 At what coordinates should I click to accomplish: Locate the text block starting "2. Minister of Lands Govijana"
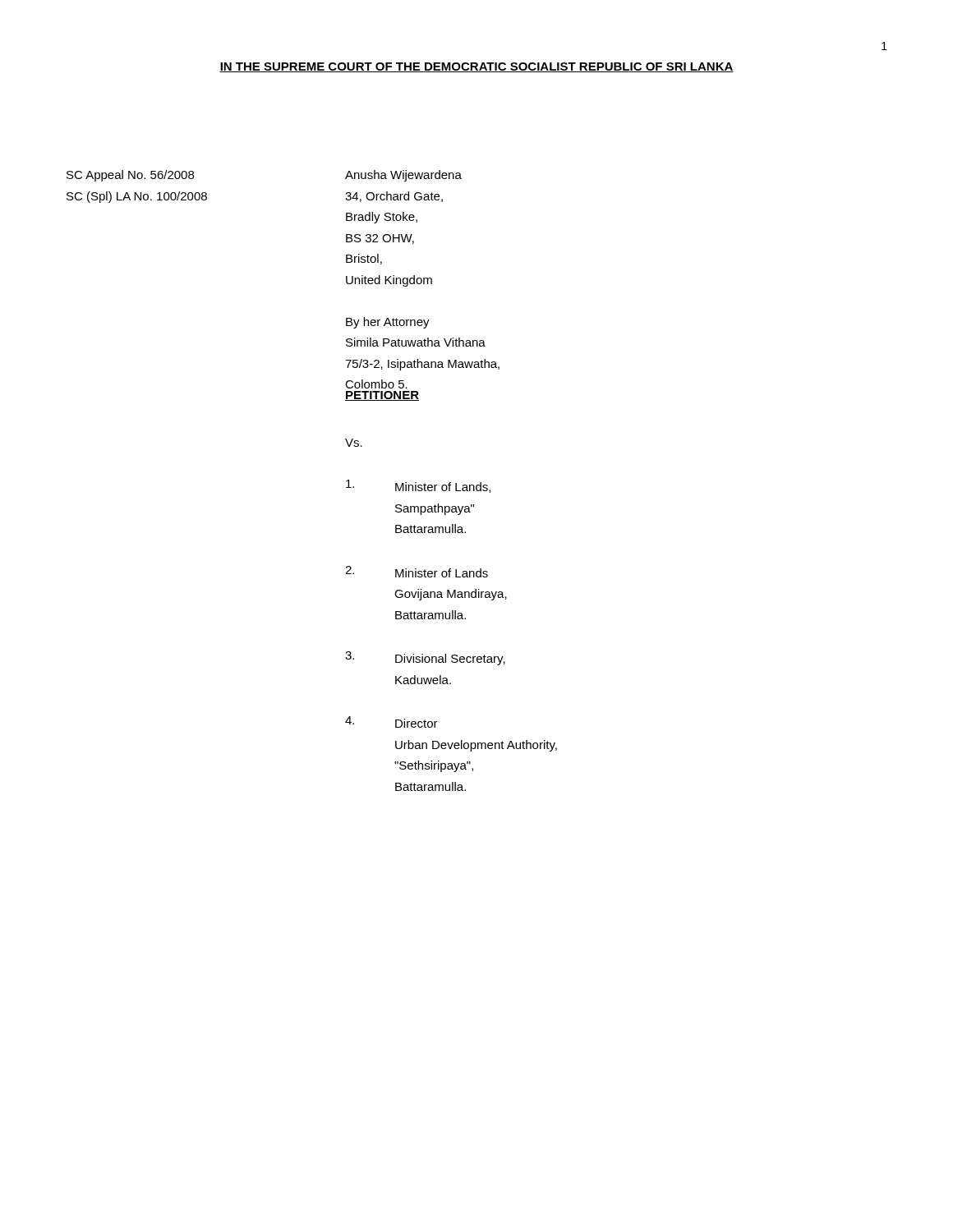point(426,594)
